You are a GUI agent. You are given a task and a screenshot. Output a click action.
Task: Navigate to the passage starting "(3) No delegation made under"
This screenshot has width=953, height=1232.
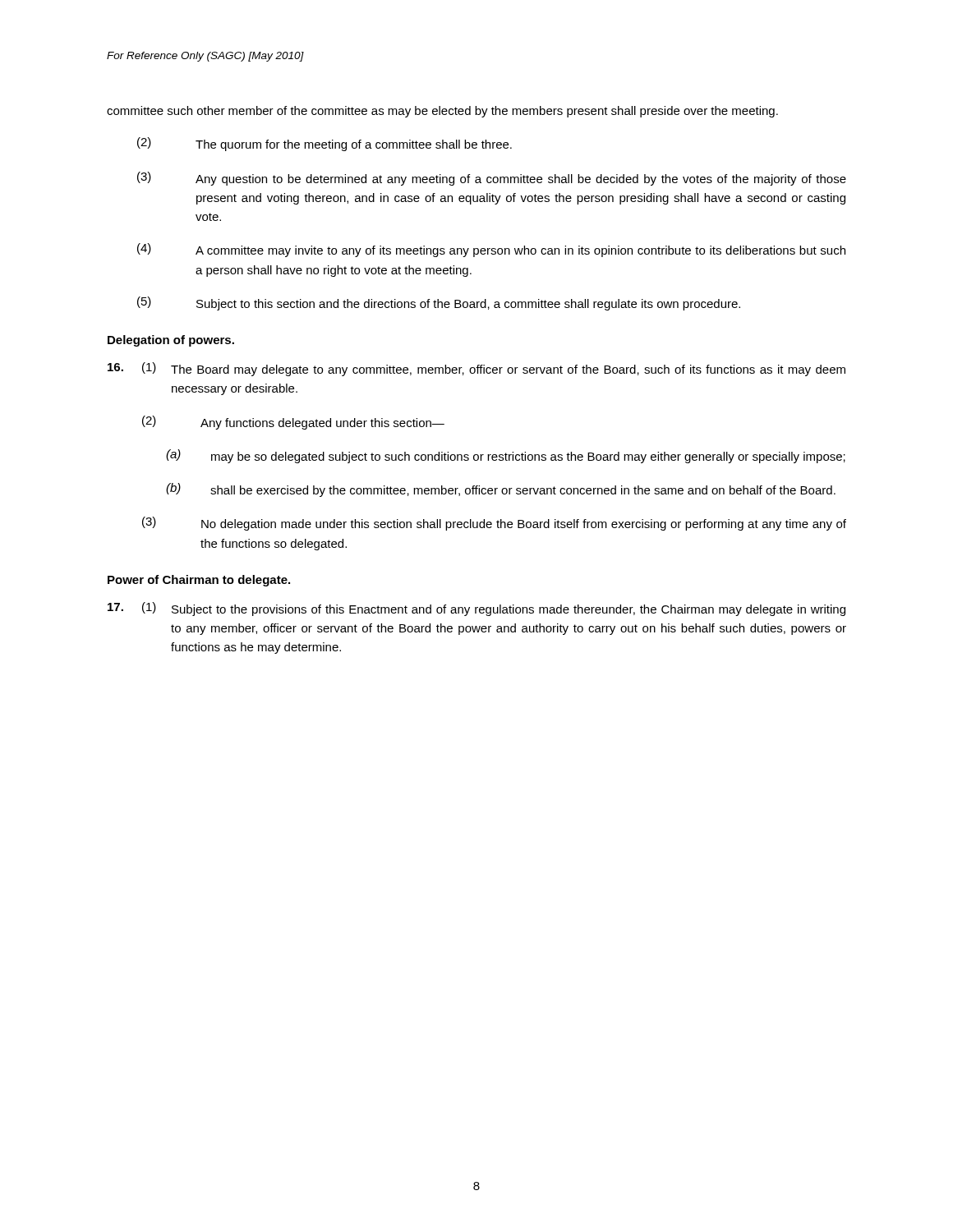tap(476, 533)
